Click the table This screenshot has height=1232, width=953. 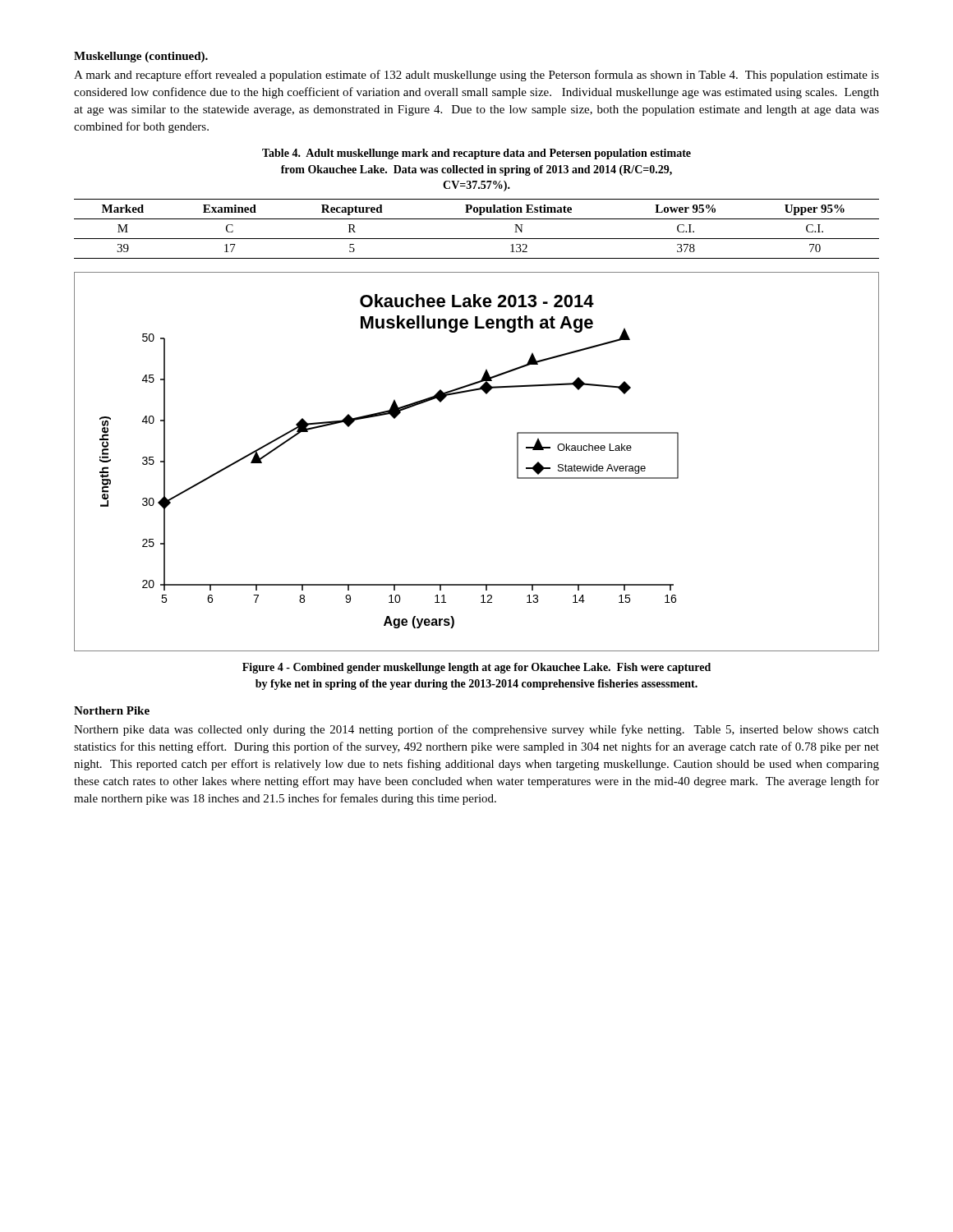[476, 229]
